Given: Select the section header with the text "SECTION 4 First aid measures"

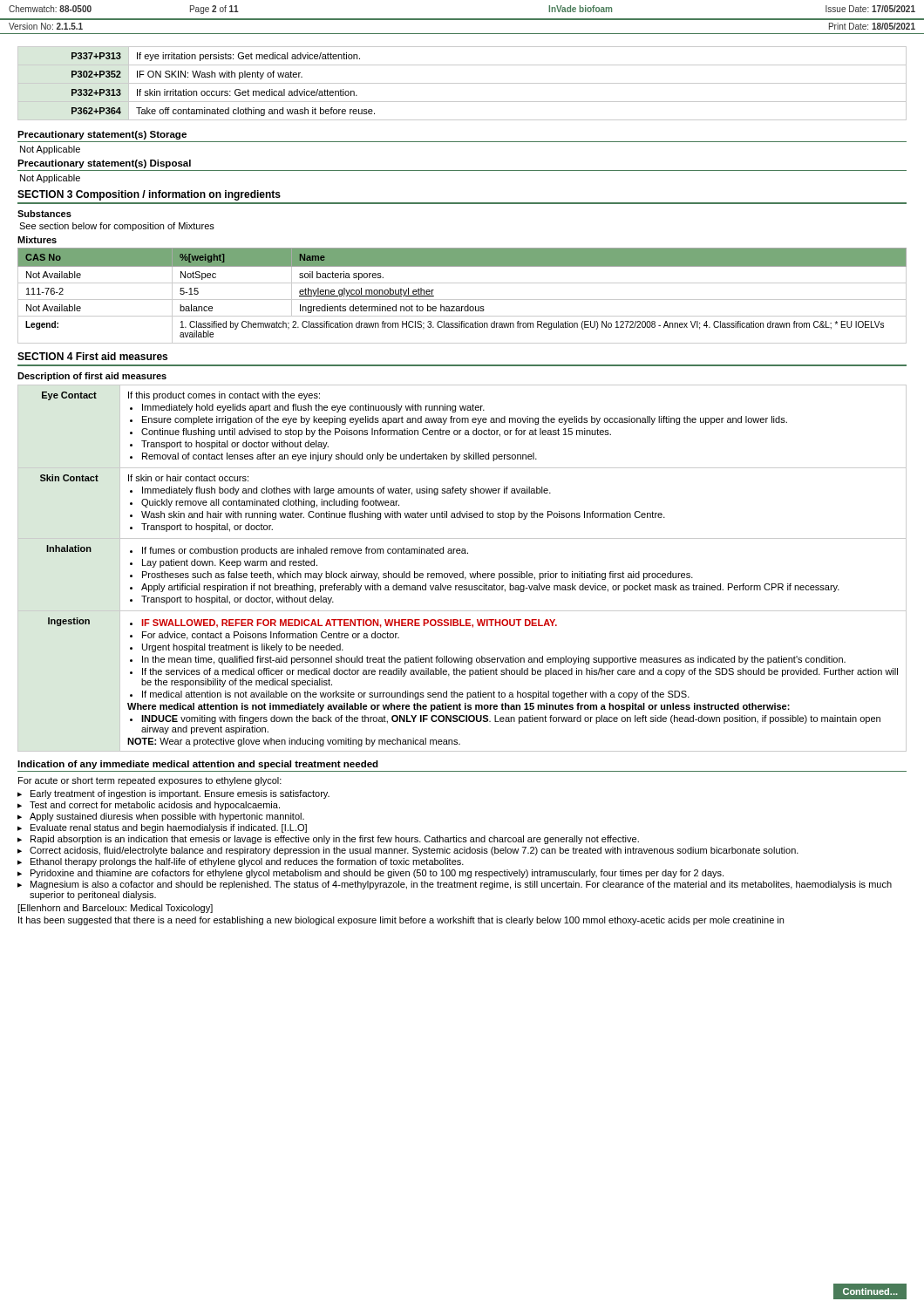Looking at the screenshot, I should coord(93,357).
